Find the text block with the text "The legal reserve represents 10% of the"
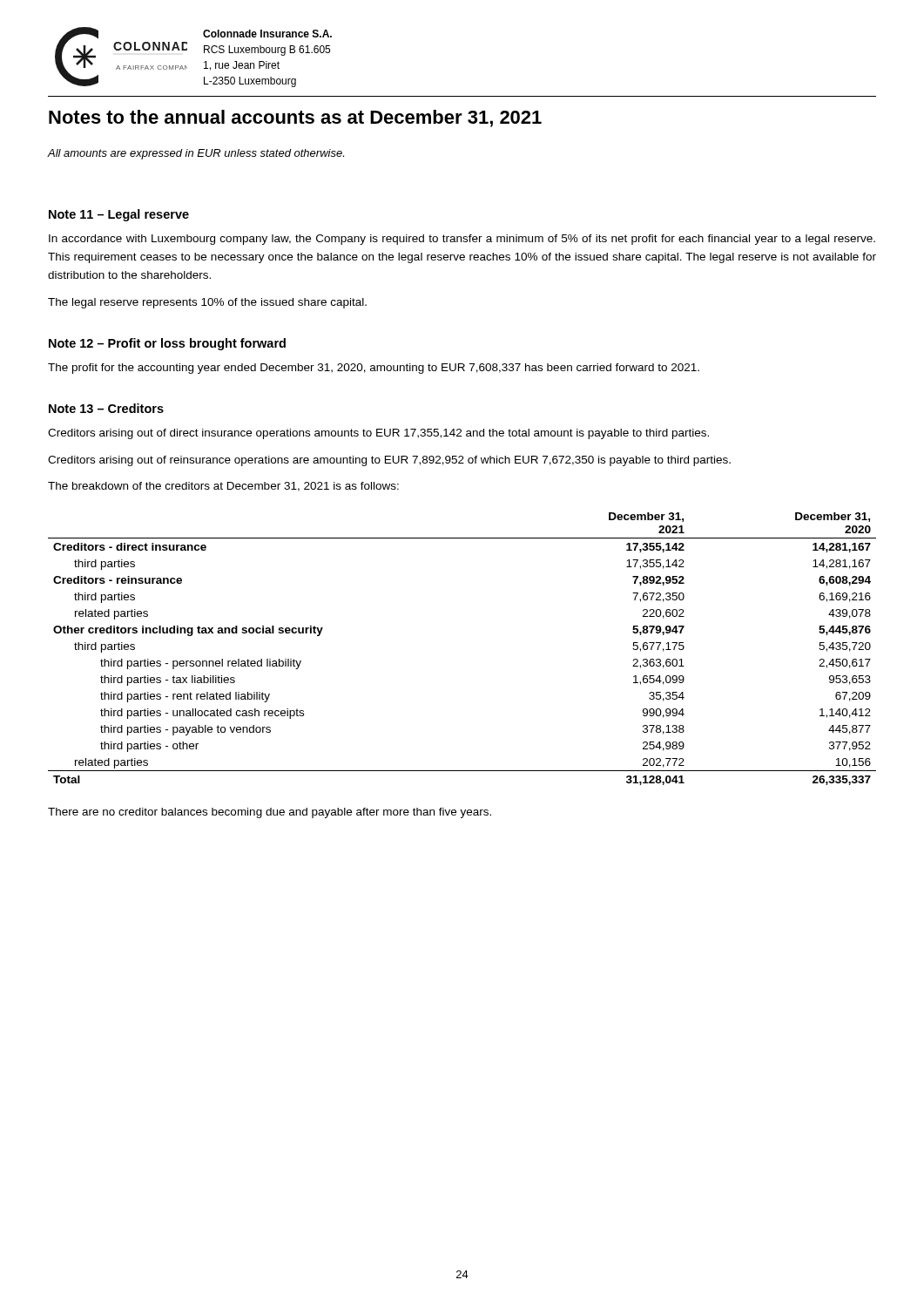 (208, 302)
